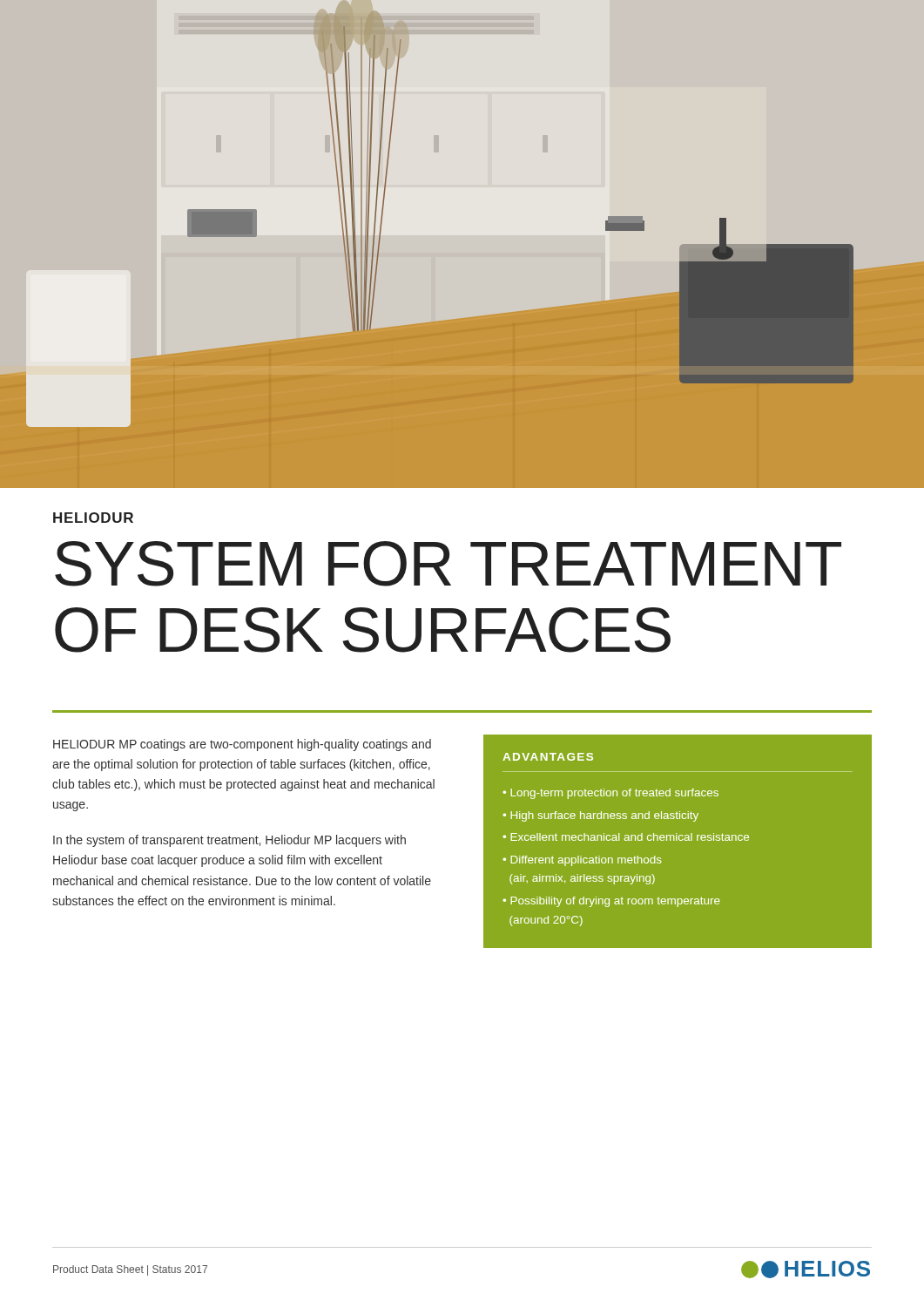This screenshot has height=1307, width=924.
Task: Navigate to the region starting "• High surface hardness and elasticity"
Action: coord(601,815)
